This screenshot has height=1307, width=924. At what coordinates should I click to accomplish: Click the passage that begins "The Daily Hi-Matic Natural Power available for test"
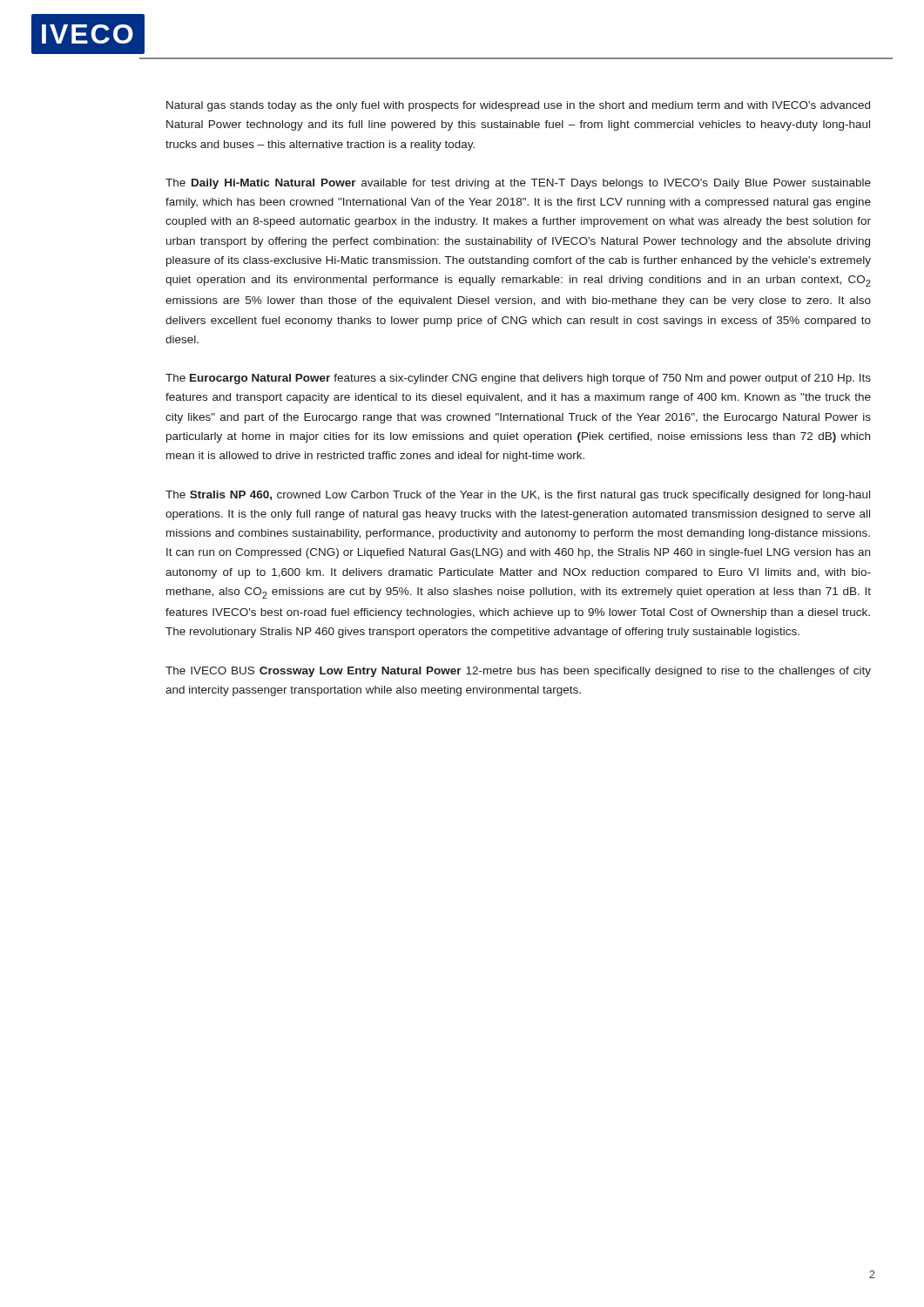pyautogui.click(x=518, y=261)
